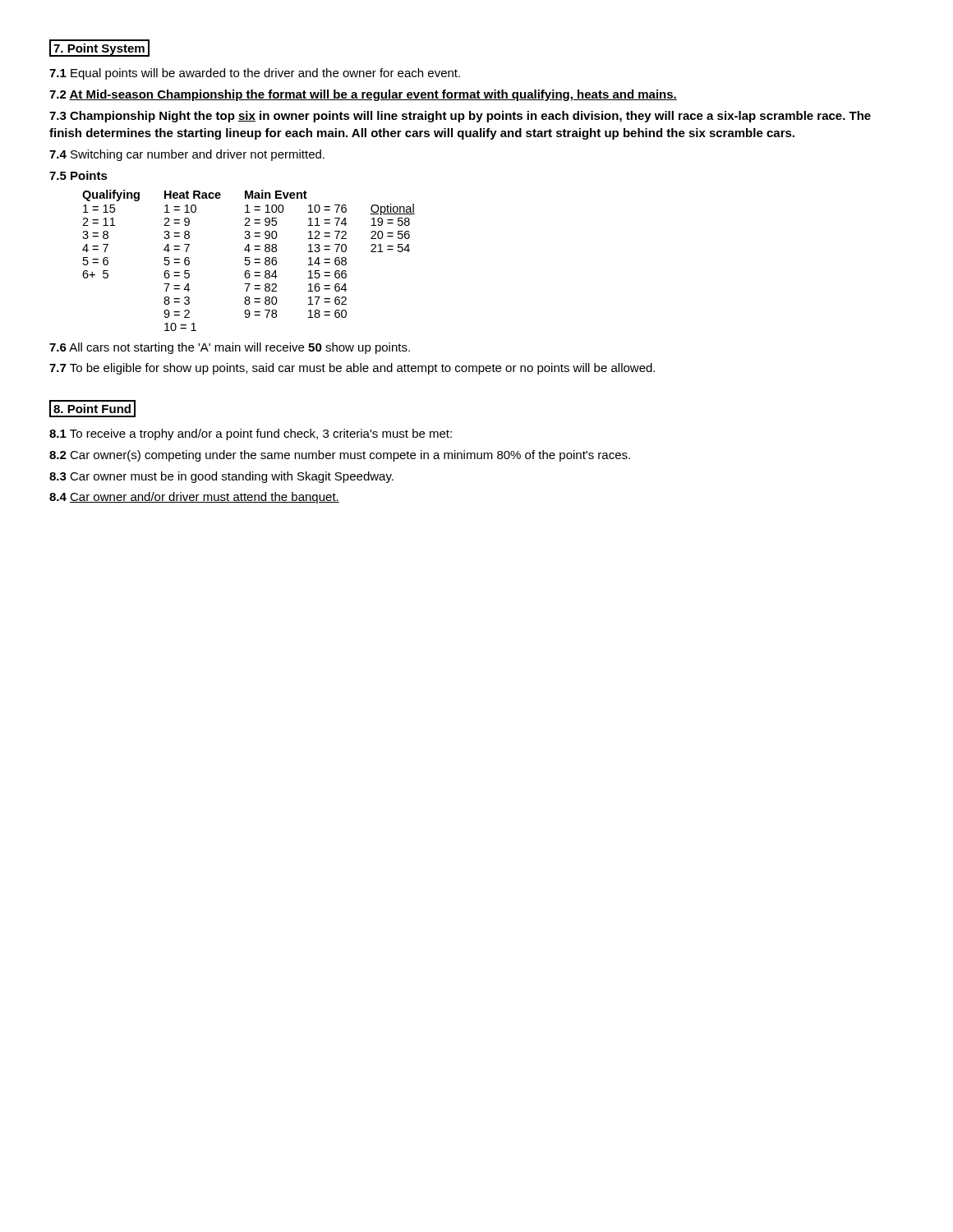Click the passage that begins "1 Equal points will be awarded"

click(x=255, y=73)
